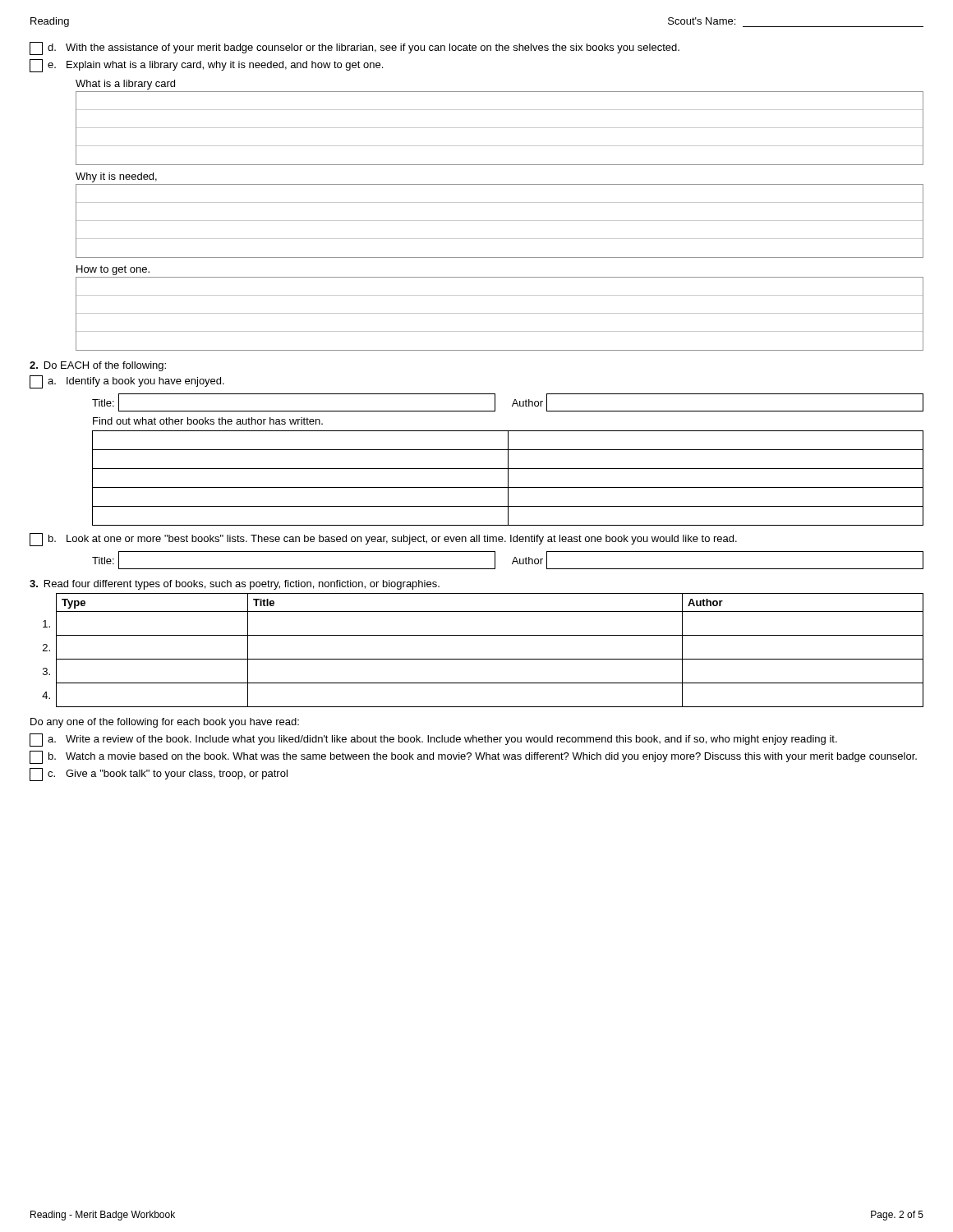The image size is (953, 1232).
Task: Click on the region starting "How to get"
Action: click(113, 269)
